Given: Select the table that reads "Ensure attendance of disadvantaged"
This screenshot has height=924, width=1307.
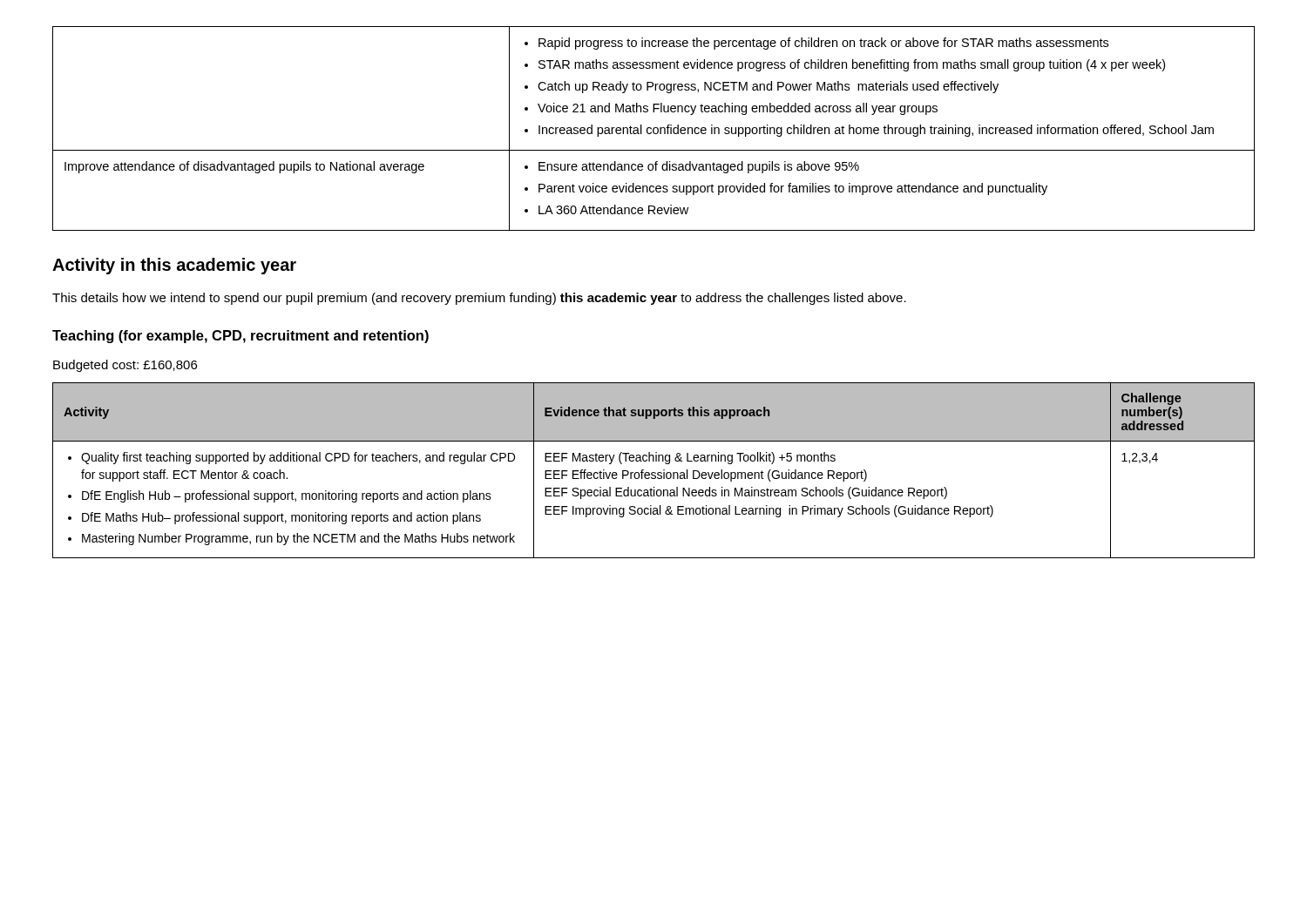Looking at the screenshot, I should [x=654, y=129].
